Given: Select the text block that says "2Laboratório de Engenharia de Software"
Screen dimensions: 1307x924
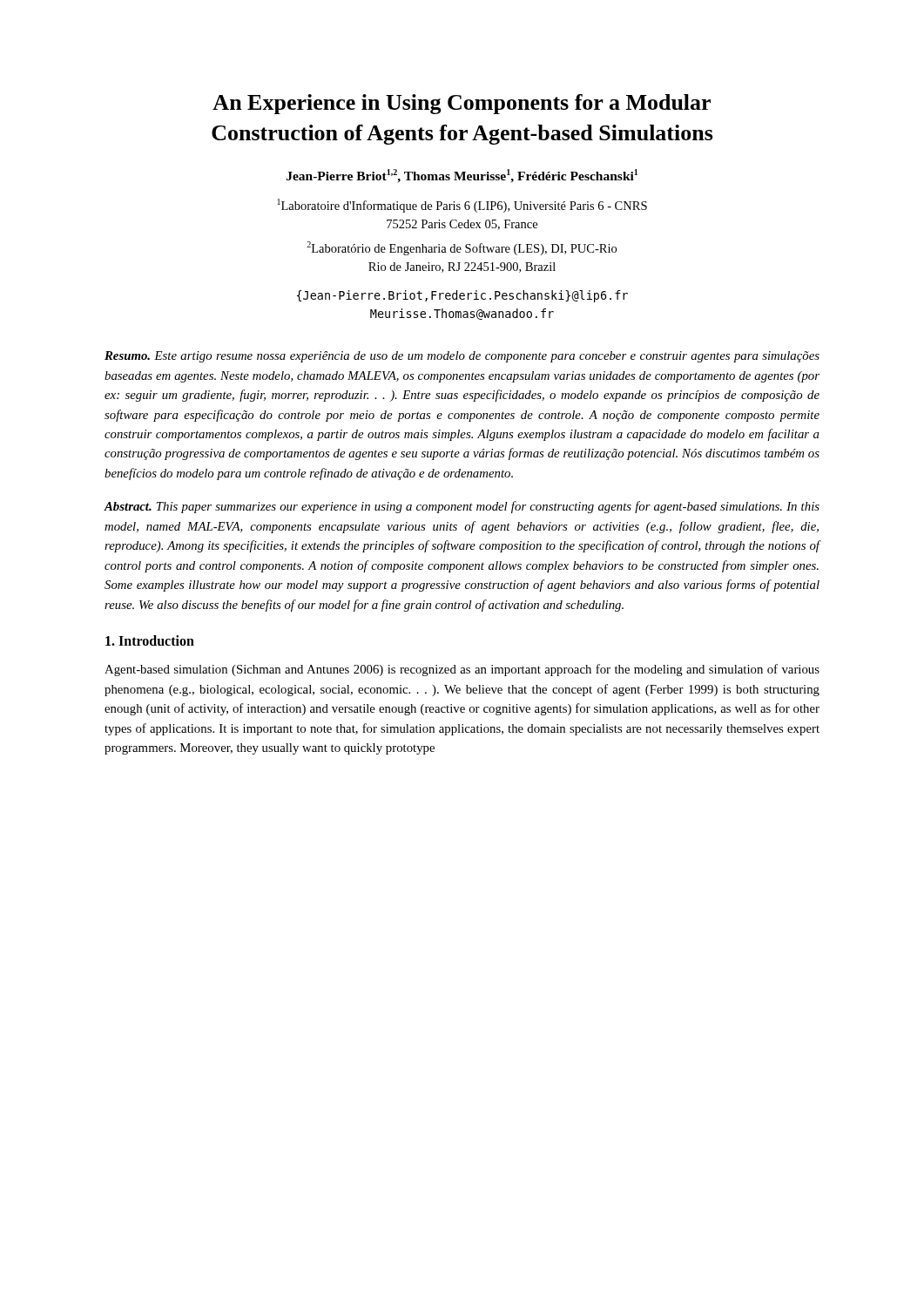Looking at the screenshot, I should [462, 257].
